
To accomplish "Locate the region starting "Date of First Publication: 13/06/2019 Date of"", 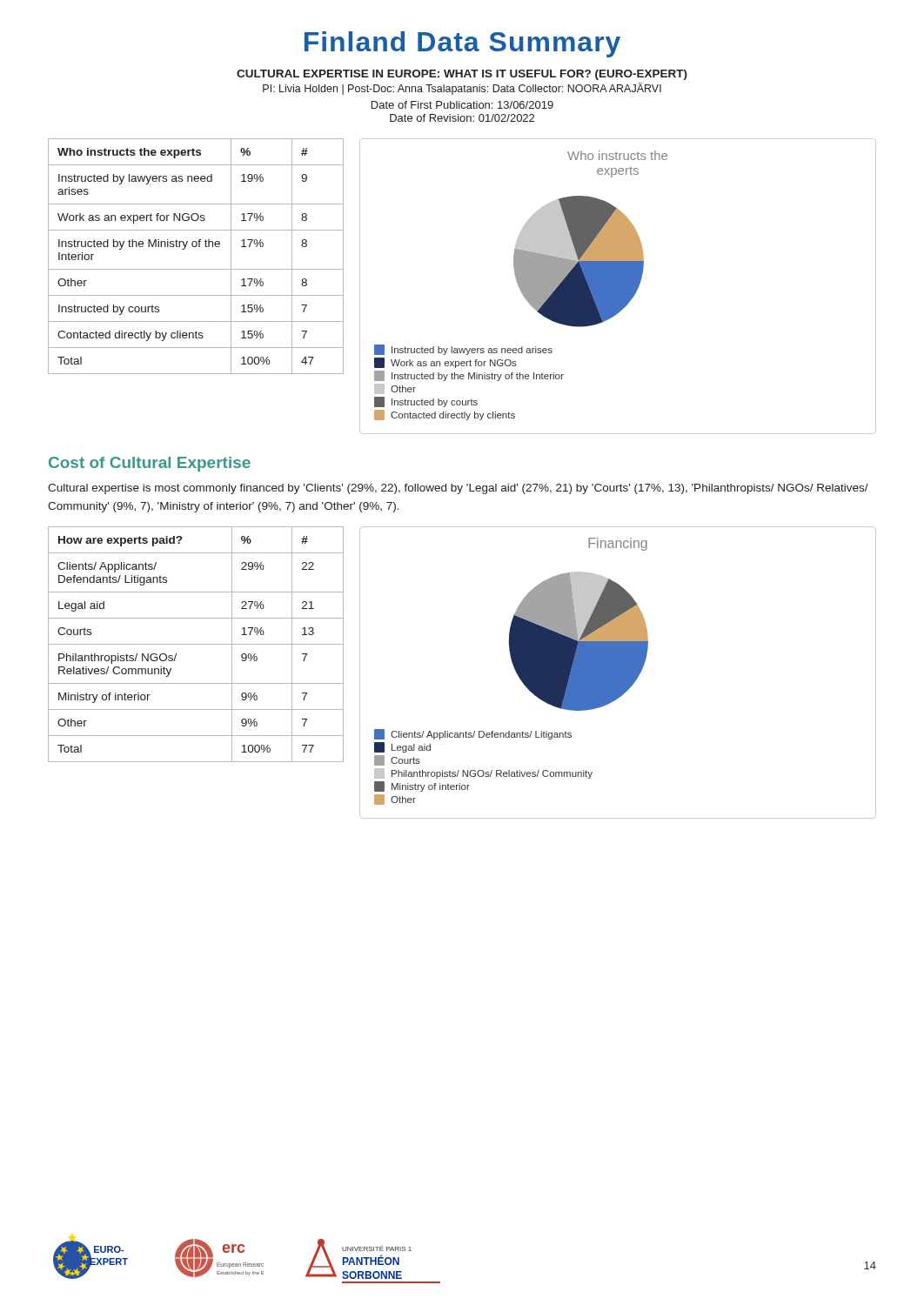I will (462, 111).
